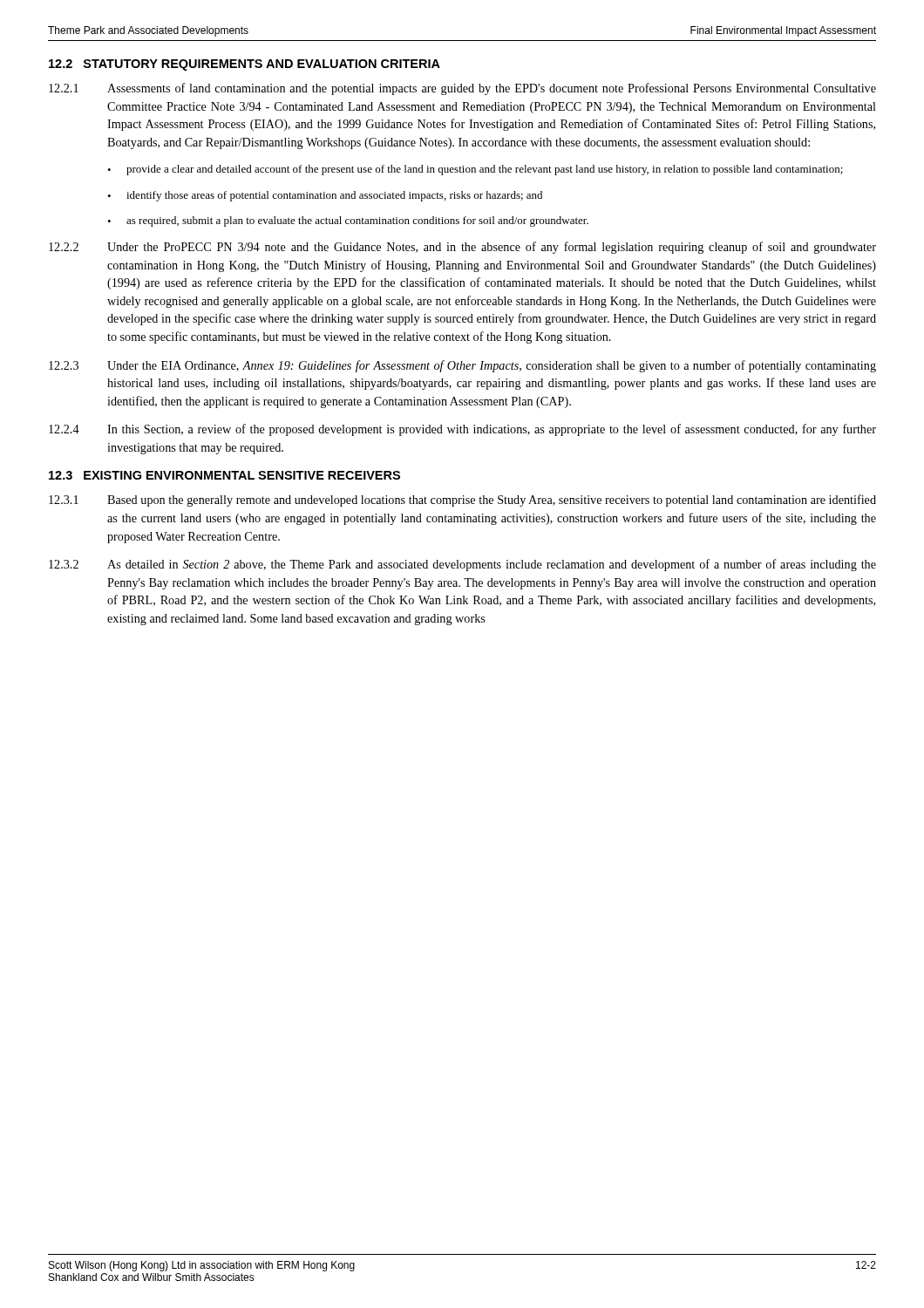Select the region starting "2.4 In this Section,"

pos(462,439)
